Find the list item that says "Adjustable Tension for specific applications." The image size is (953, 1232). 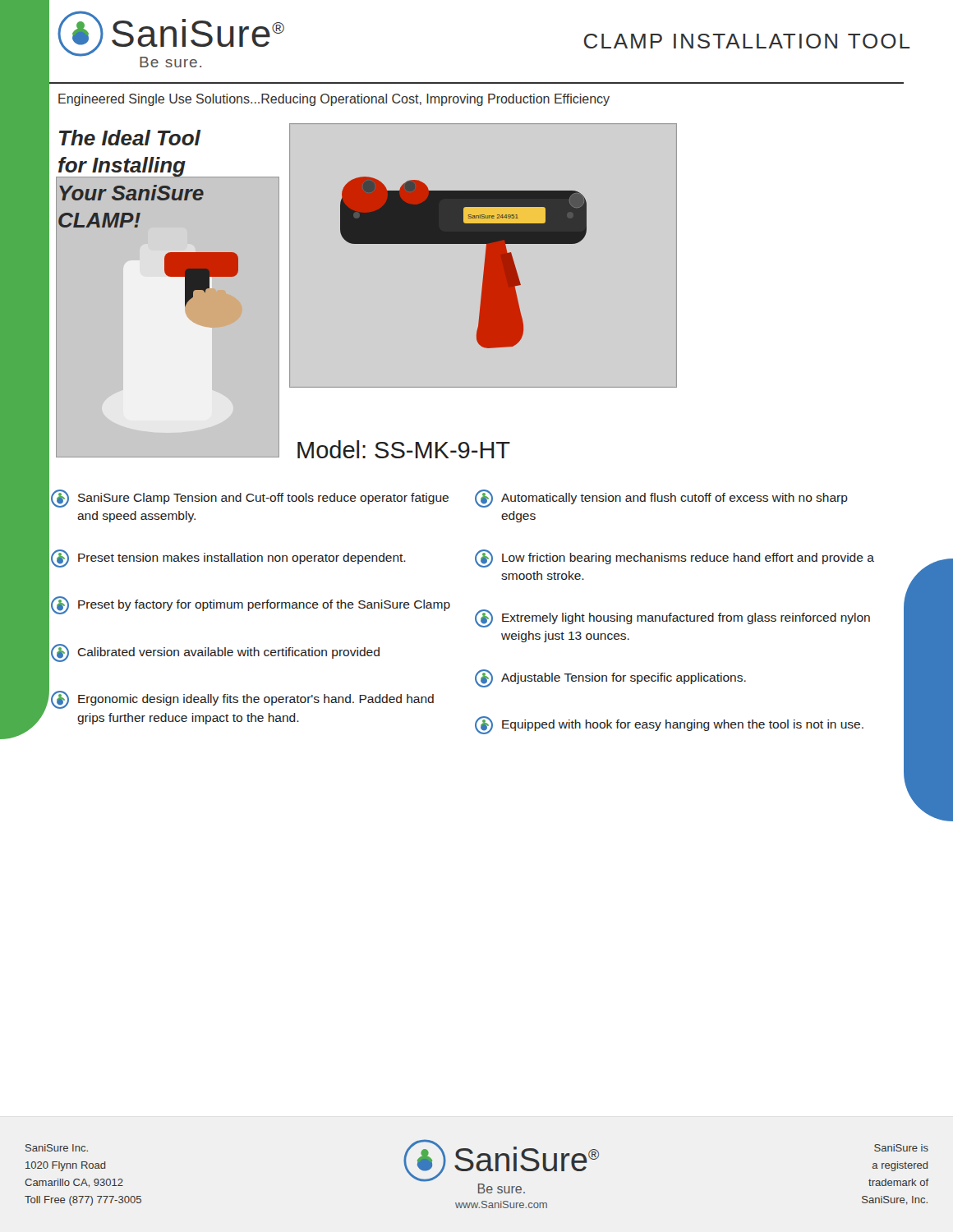[x=676, y=680]
